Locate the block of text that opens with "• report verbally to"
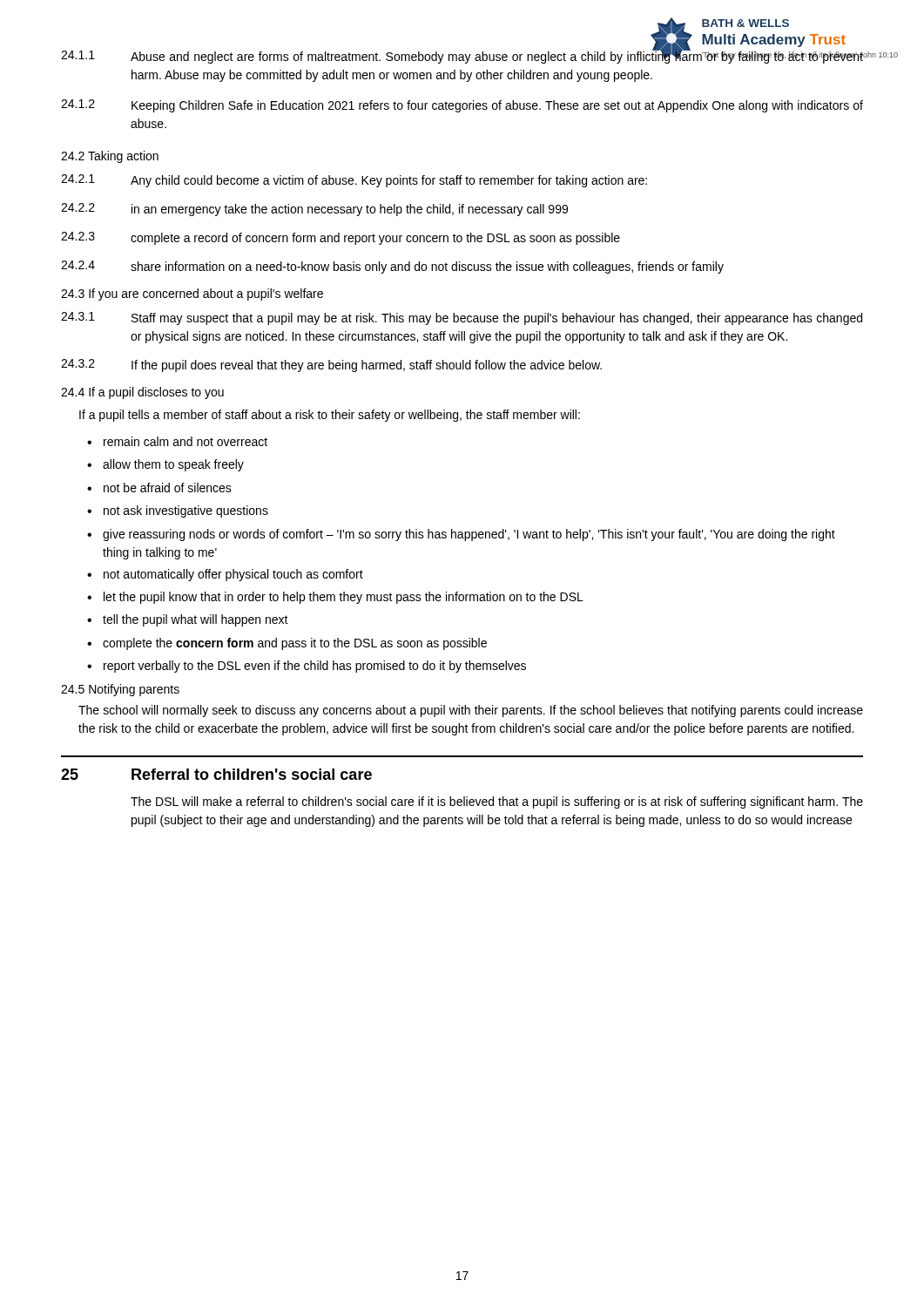 [x=475, y=667]
